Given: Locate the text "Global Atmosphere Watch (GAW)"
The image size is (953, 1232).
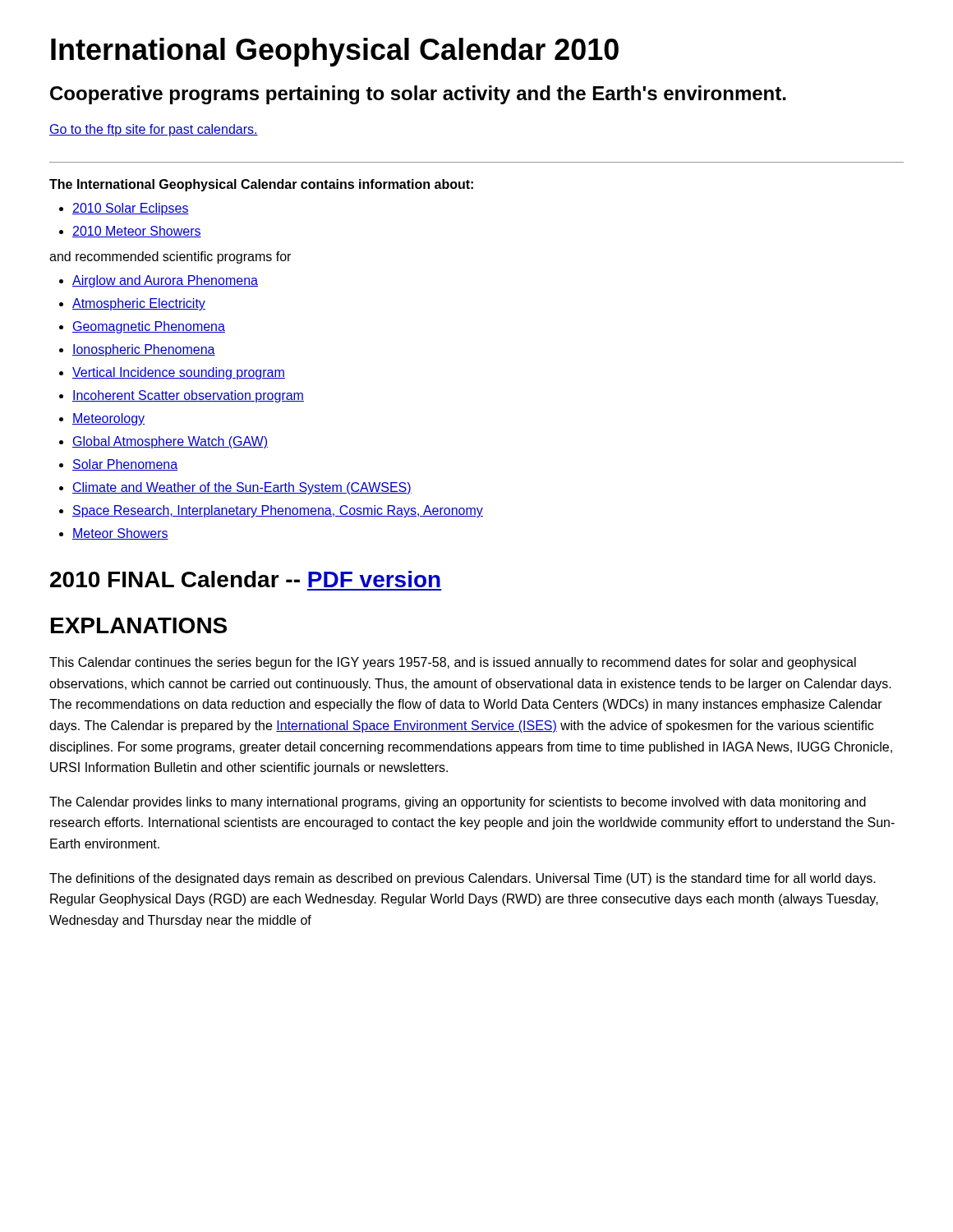Looking at the screenshot, I should tap(170, 442).
